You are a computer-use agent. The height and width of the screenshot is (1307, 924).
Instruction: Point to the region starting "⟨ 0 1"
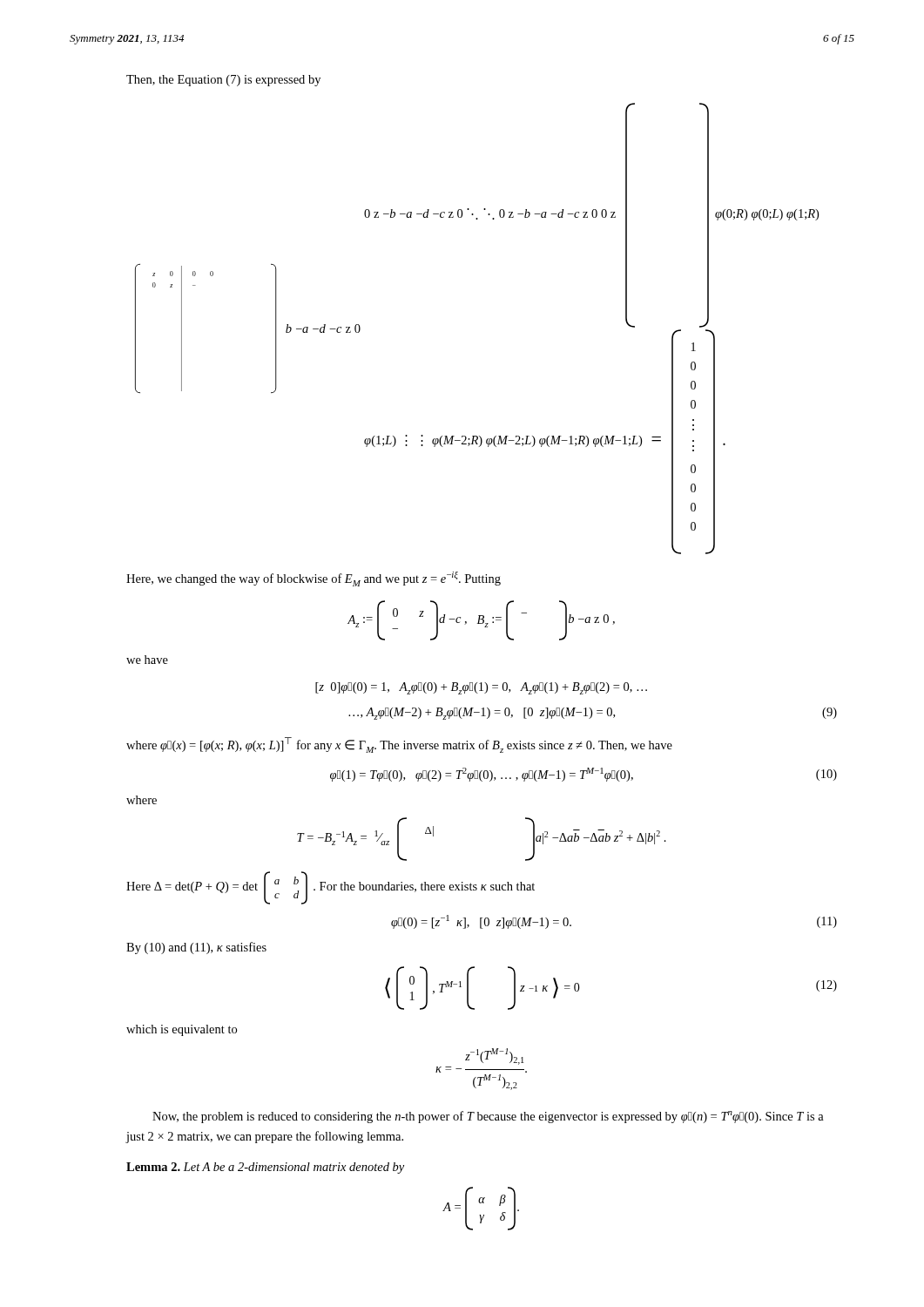[482, 988]
